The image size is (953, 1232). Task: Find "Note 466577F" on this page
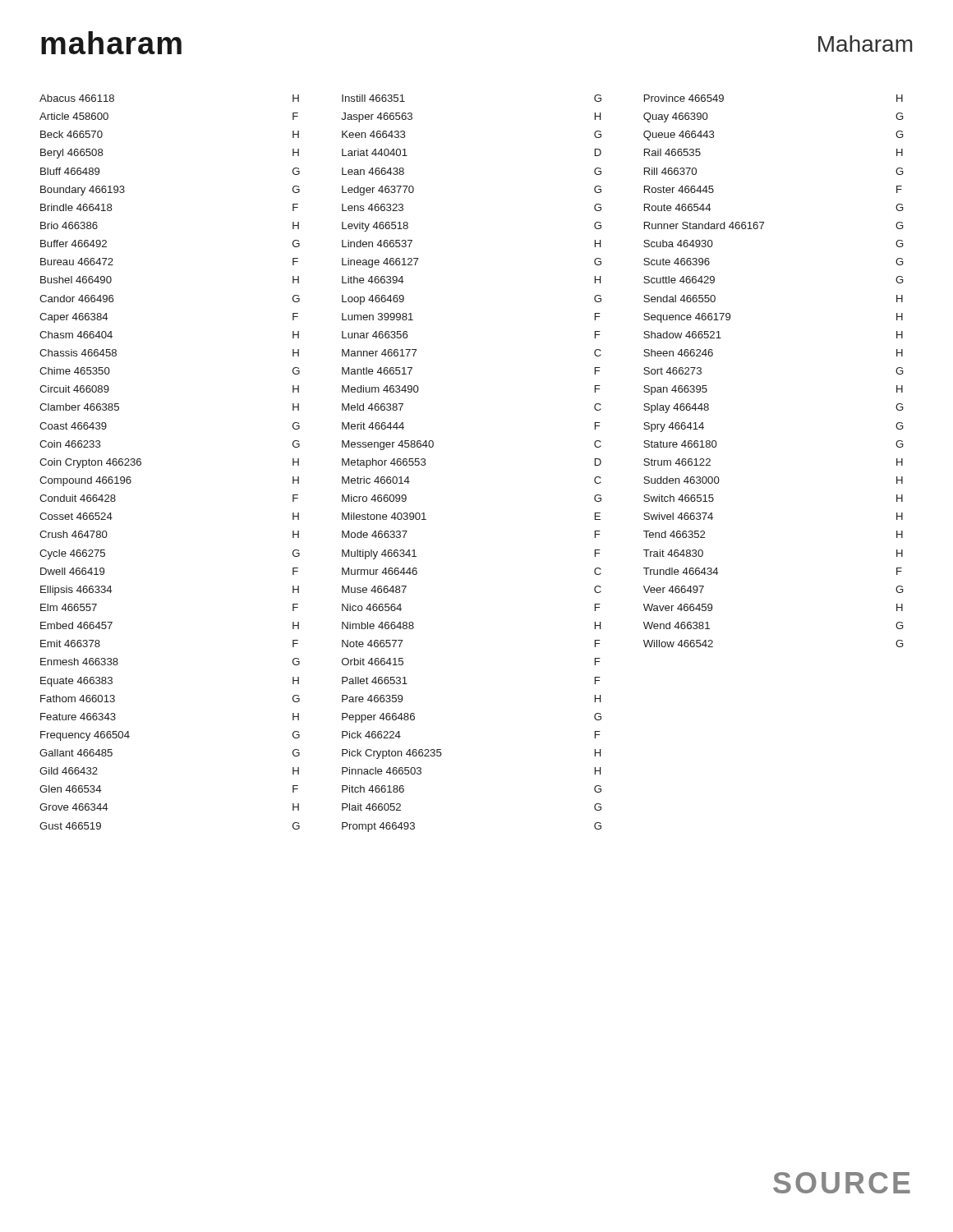369,644
